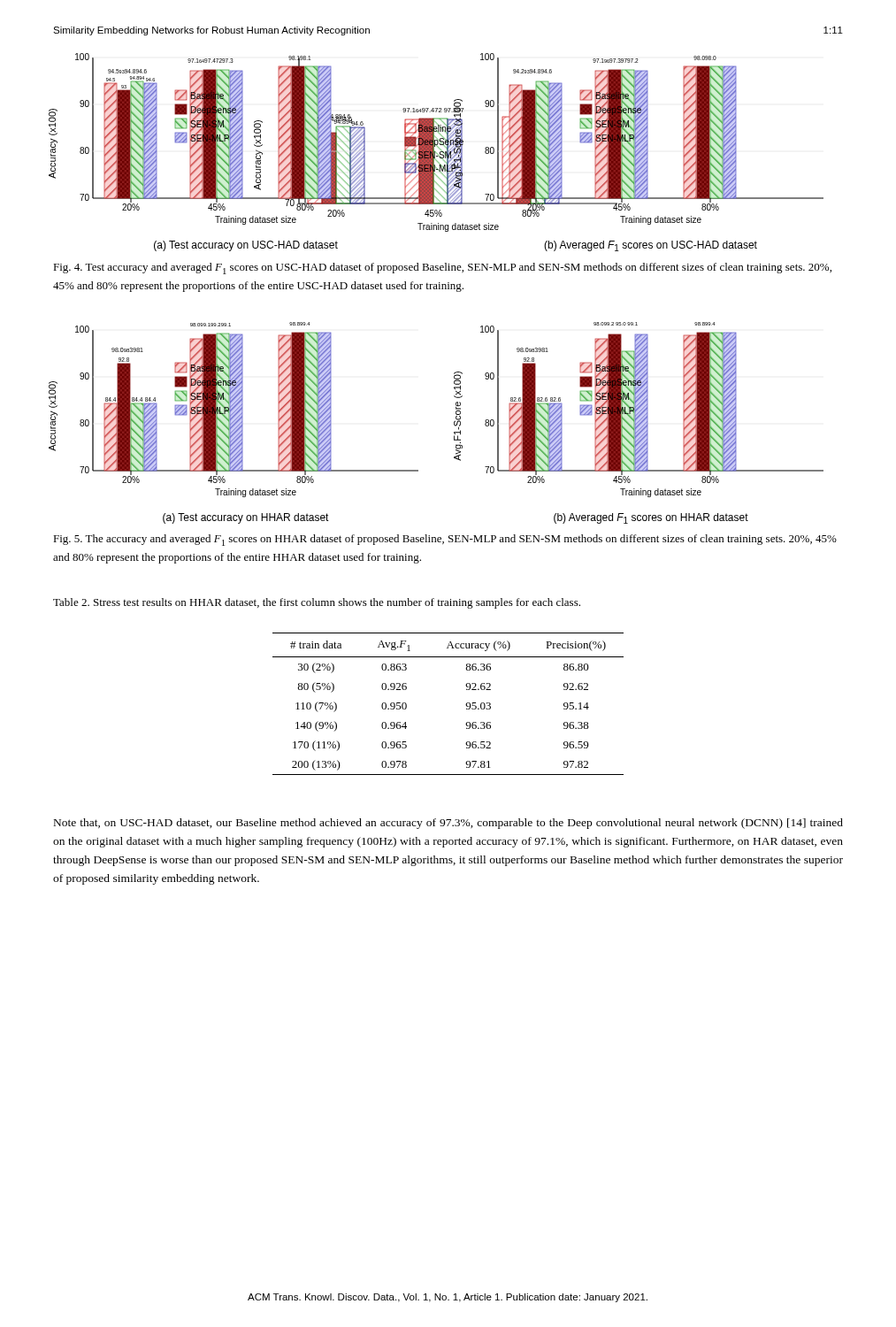This screenshot has width=896, height=1327.
Task: Point to the text starting "Table 2. Stress test"
Action: [x=317, y=602]
